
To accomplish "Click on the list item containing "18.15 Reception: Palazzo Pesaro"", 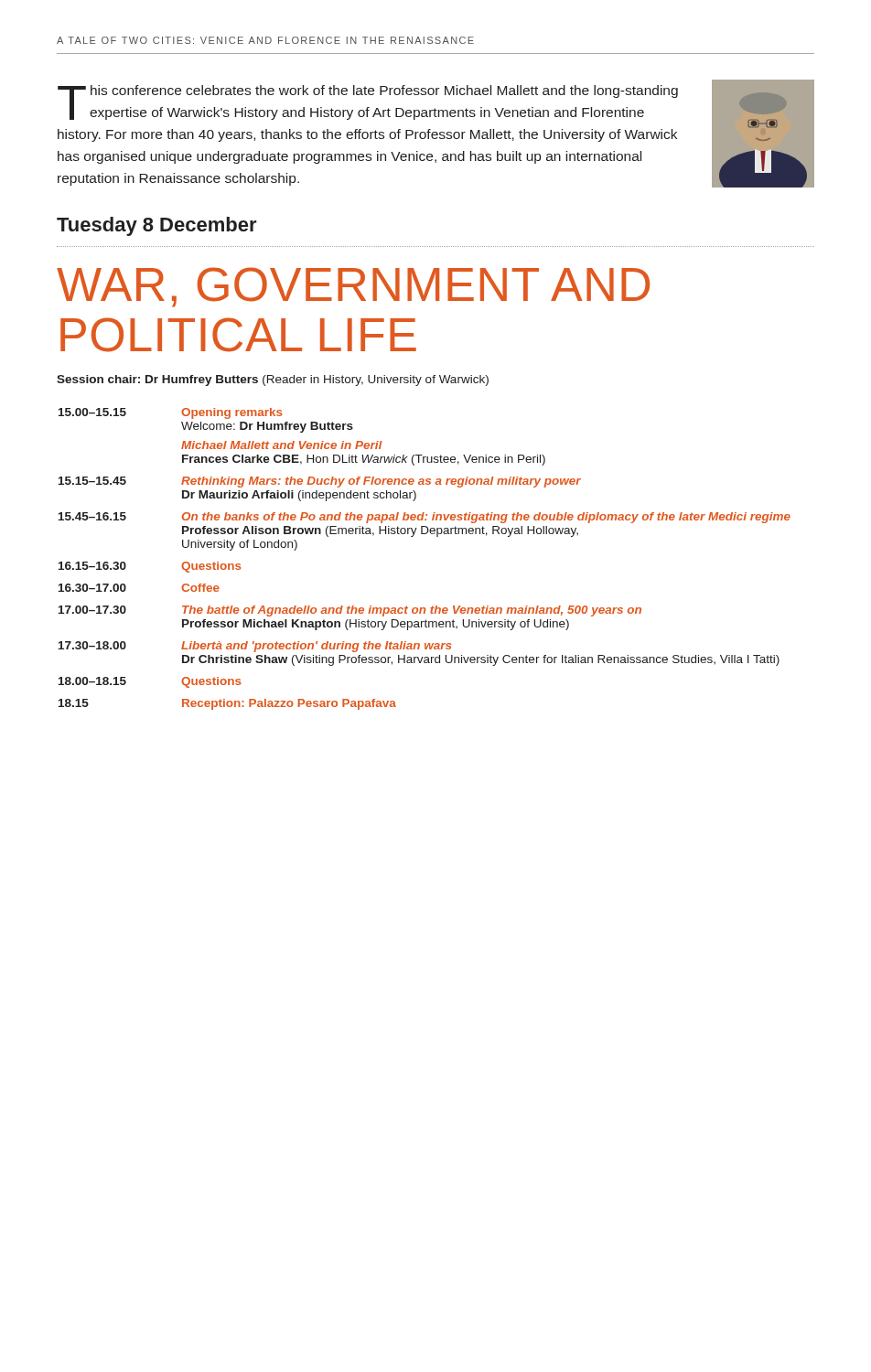I will coord(227,704).
